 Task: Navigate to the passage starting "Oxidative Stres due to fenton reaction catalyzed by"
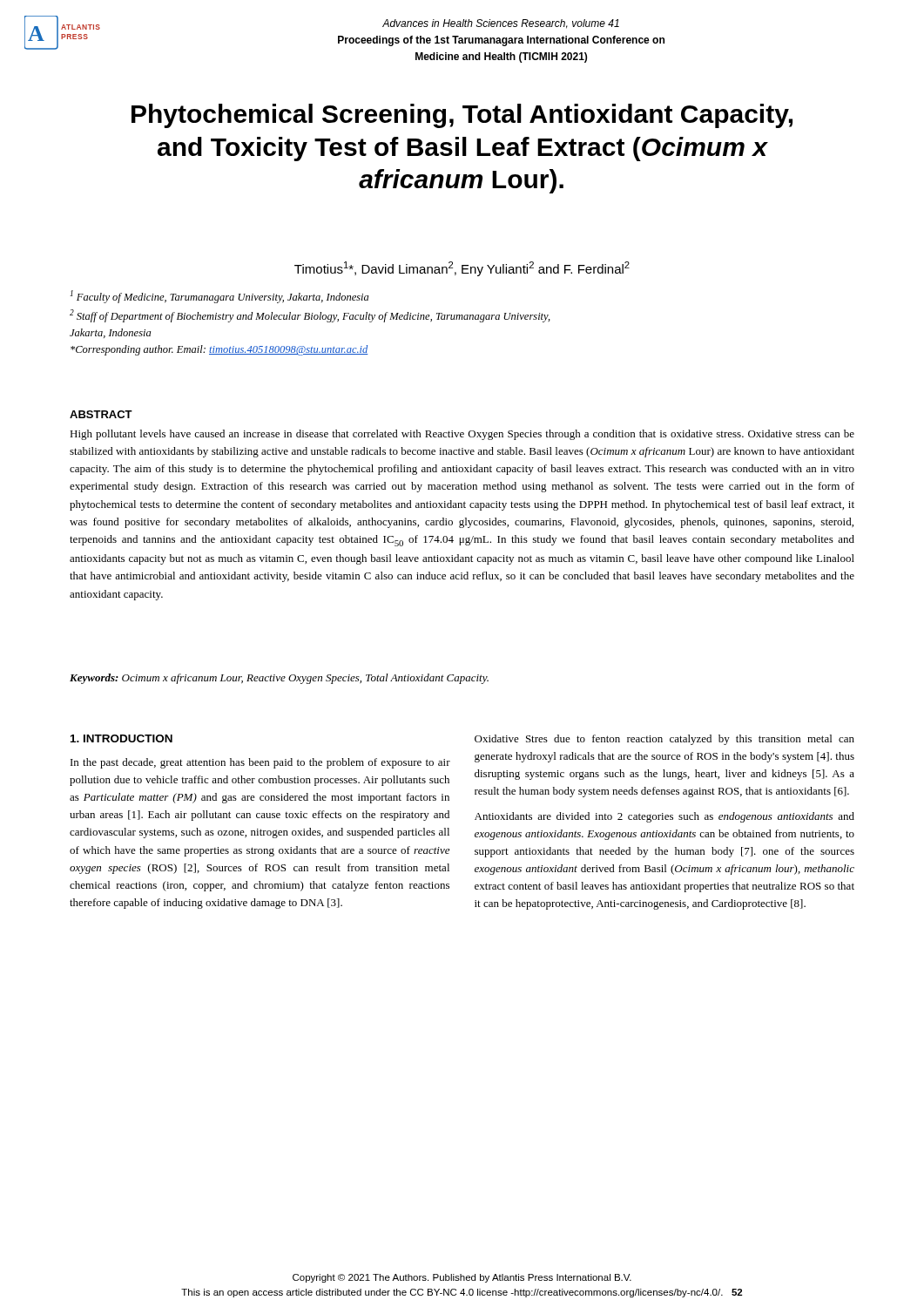tap(664, 821)
